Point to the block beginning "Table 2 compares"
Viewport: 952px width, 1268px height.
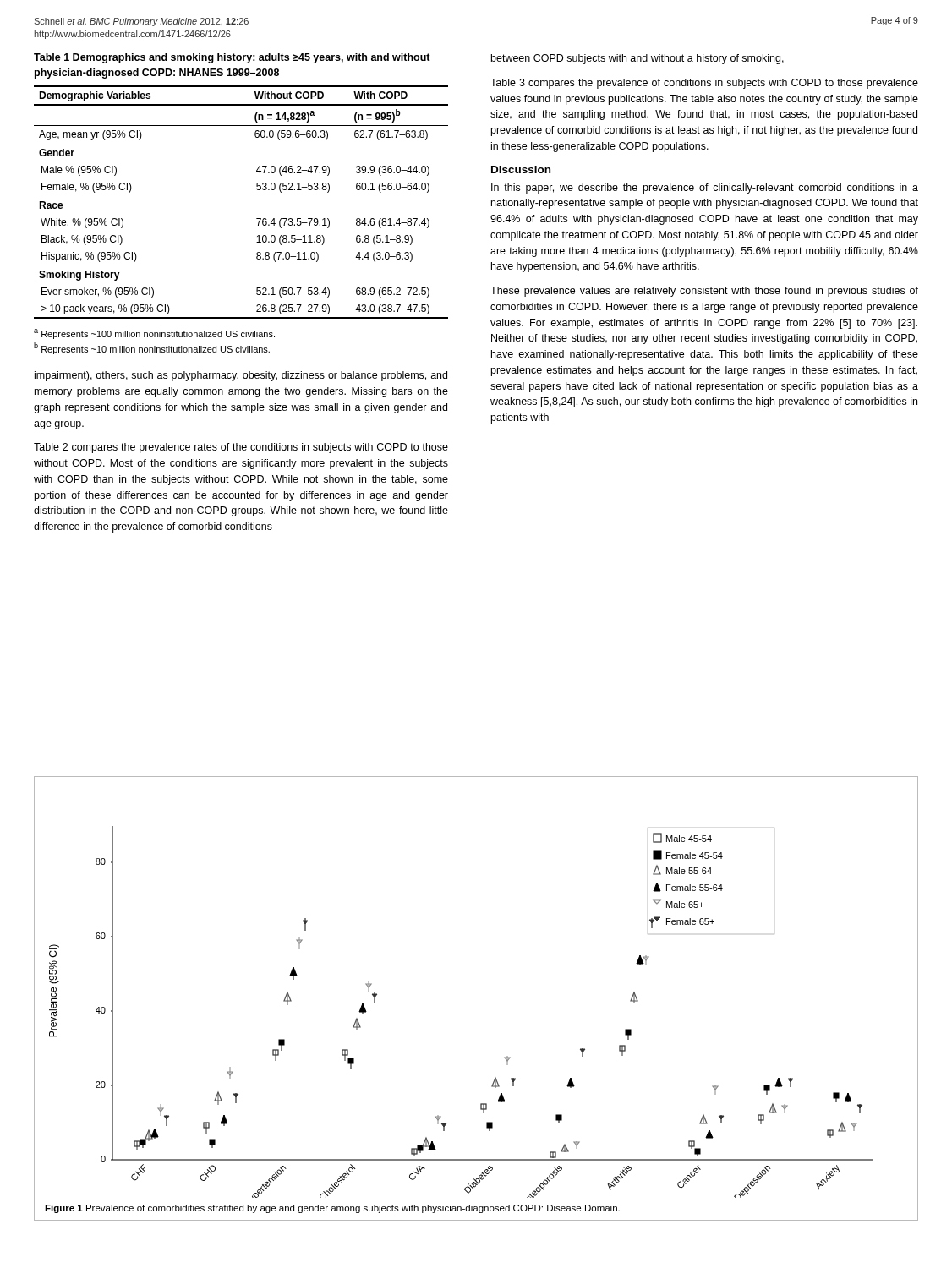[241, 487]
